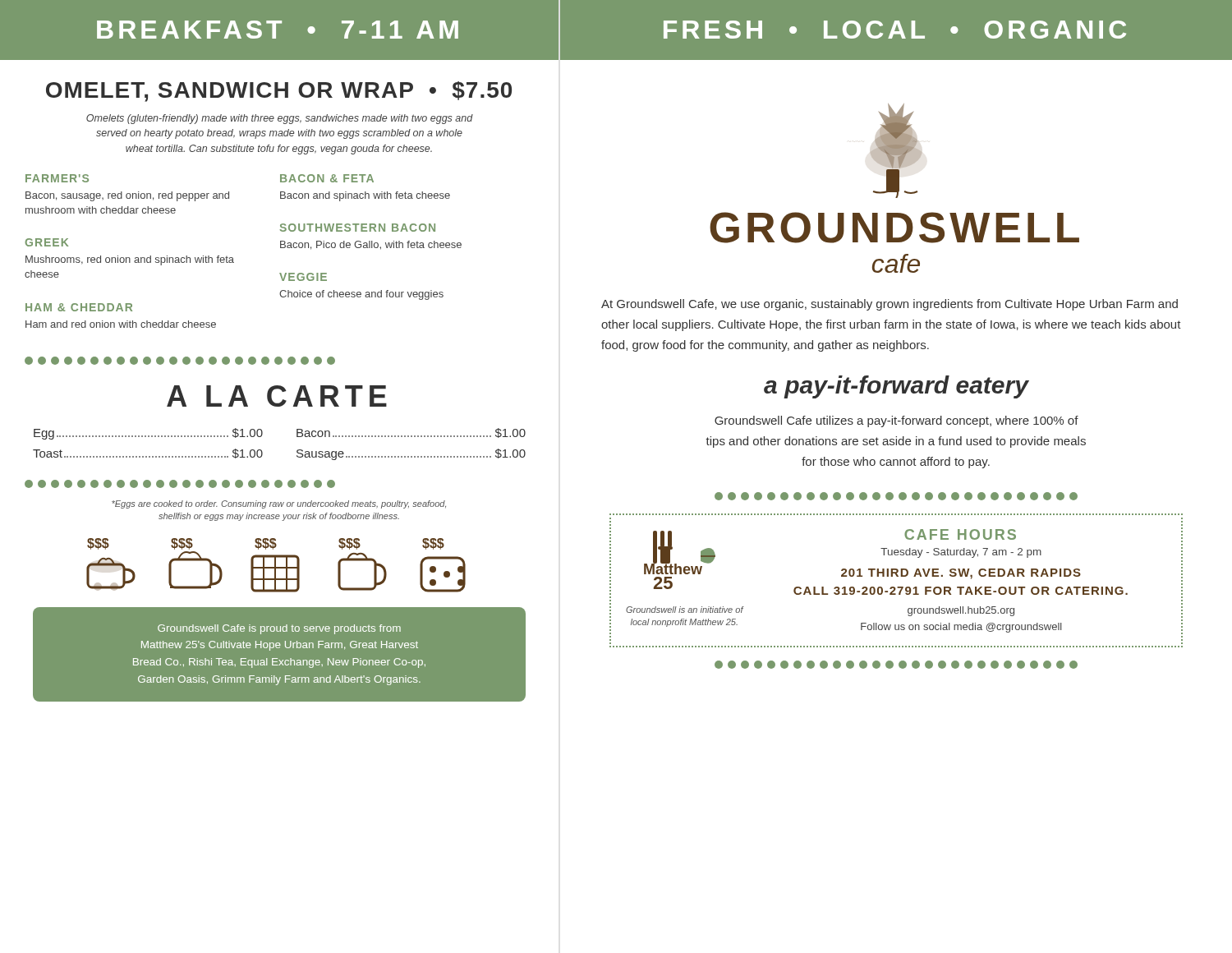Click on the section header that reads "HAM & CHEDDAR Ham and red onion with"
Image resolution: width=1232 pixels, height=953 pixels.
pos(148,316)
